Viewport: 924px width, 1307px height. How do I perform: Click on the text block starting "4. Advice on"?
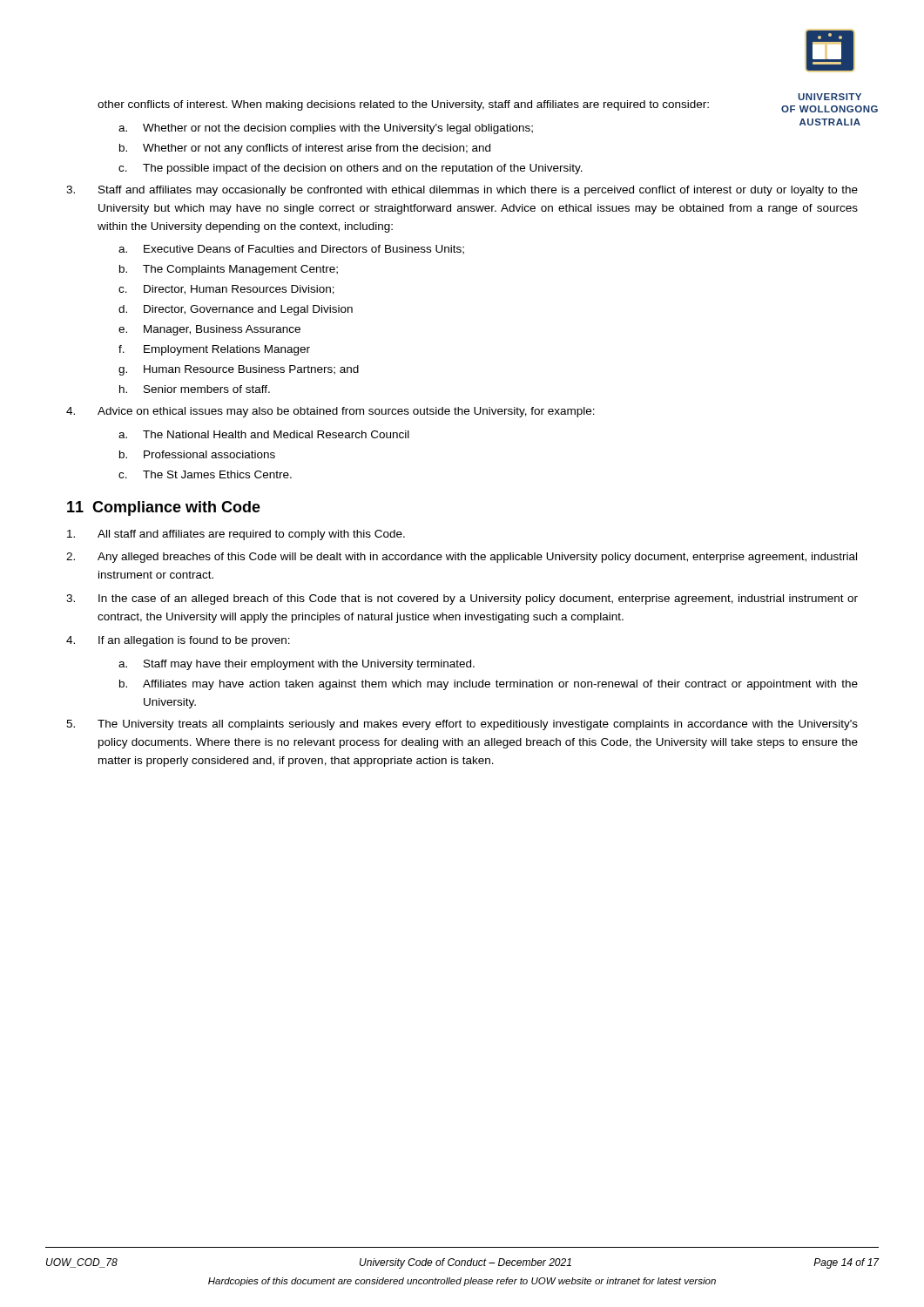462,412
